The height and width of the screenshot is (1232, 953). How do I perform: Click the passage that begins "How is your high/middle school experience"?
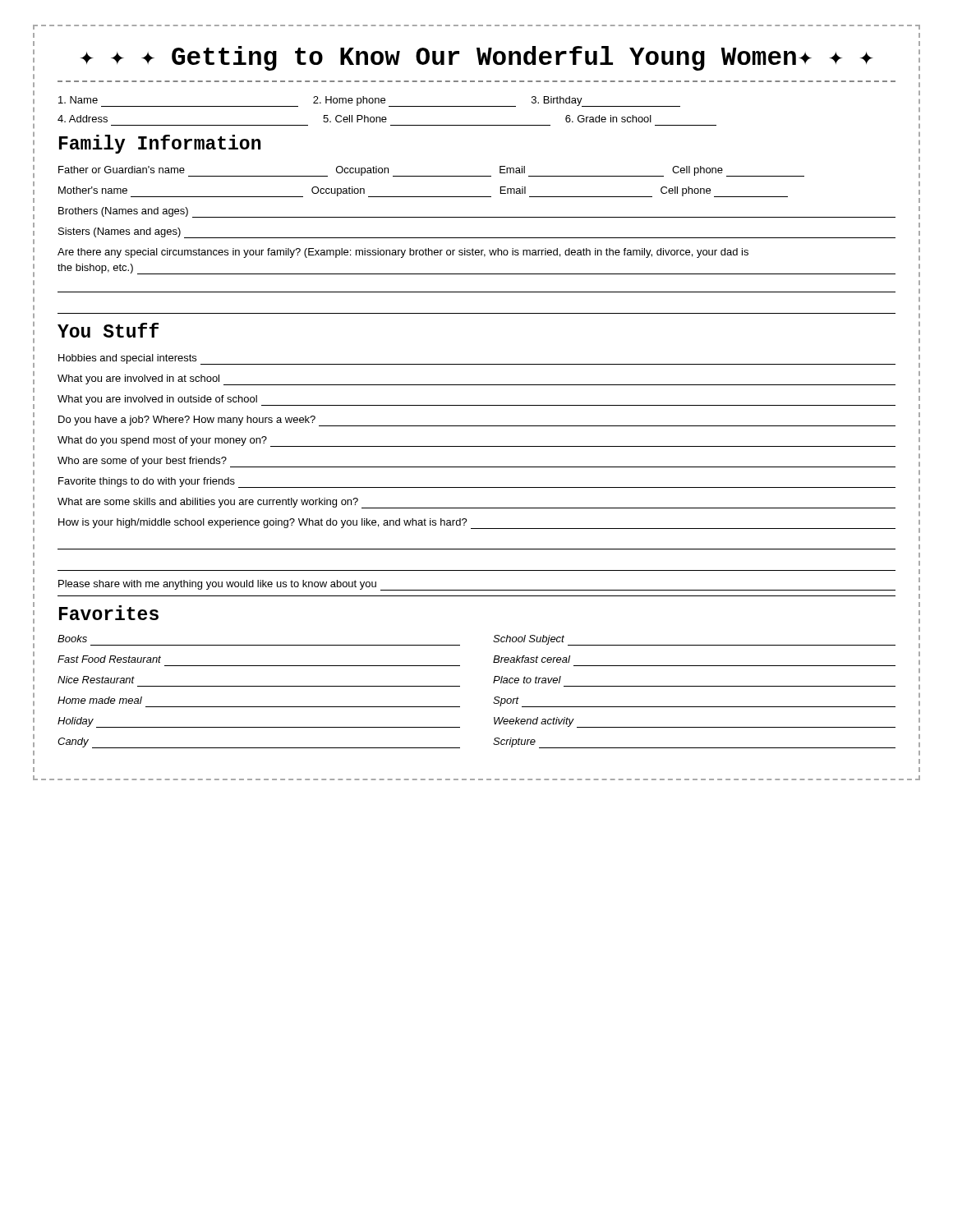pos(476,522)
